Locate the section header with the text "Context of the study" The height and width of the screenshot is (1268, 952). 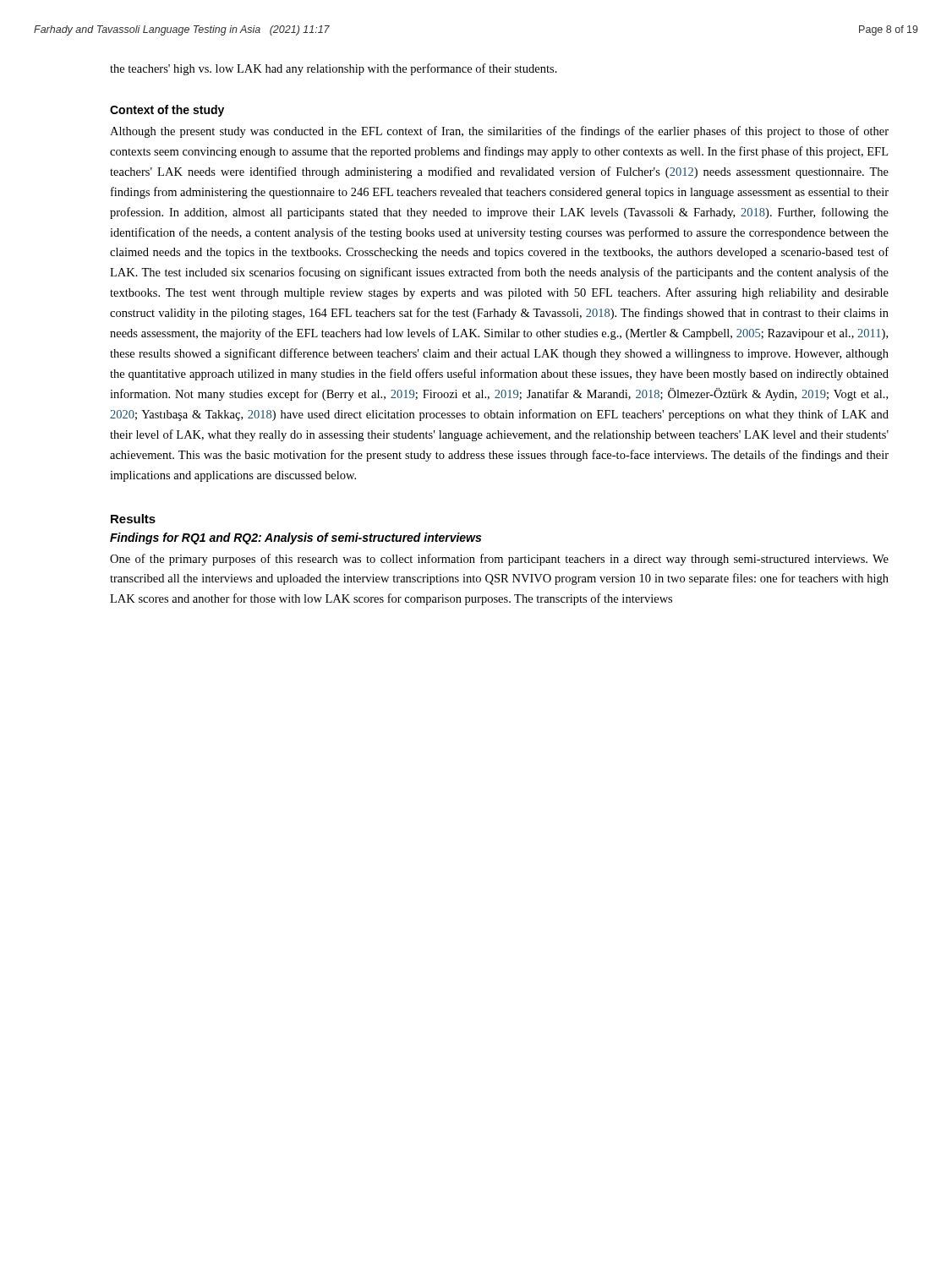167,110
